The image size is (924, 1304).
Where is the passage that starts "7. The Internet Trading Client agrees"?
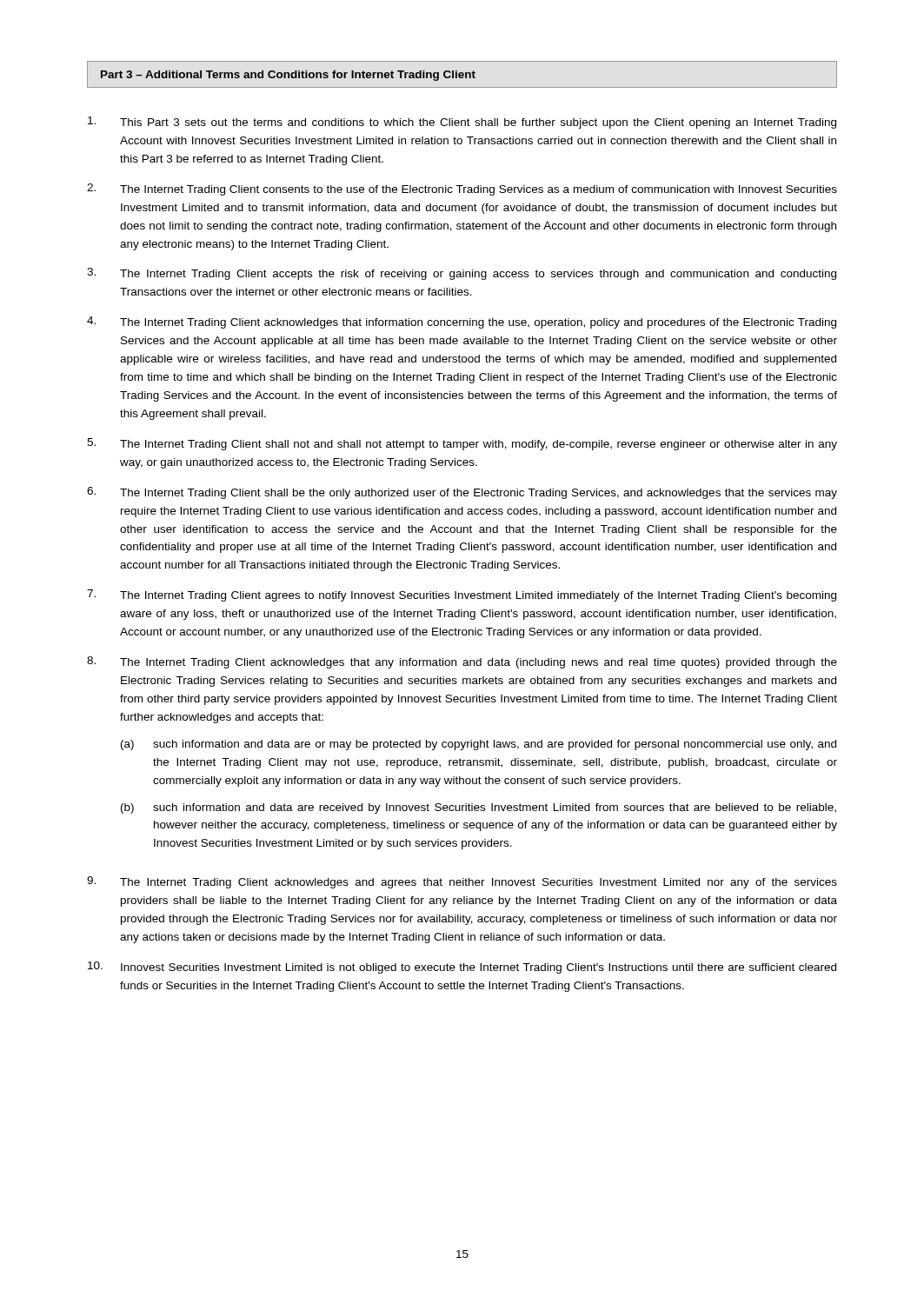click(462, 614)
